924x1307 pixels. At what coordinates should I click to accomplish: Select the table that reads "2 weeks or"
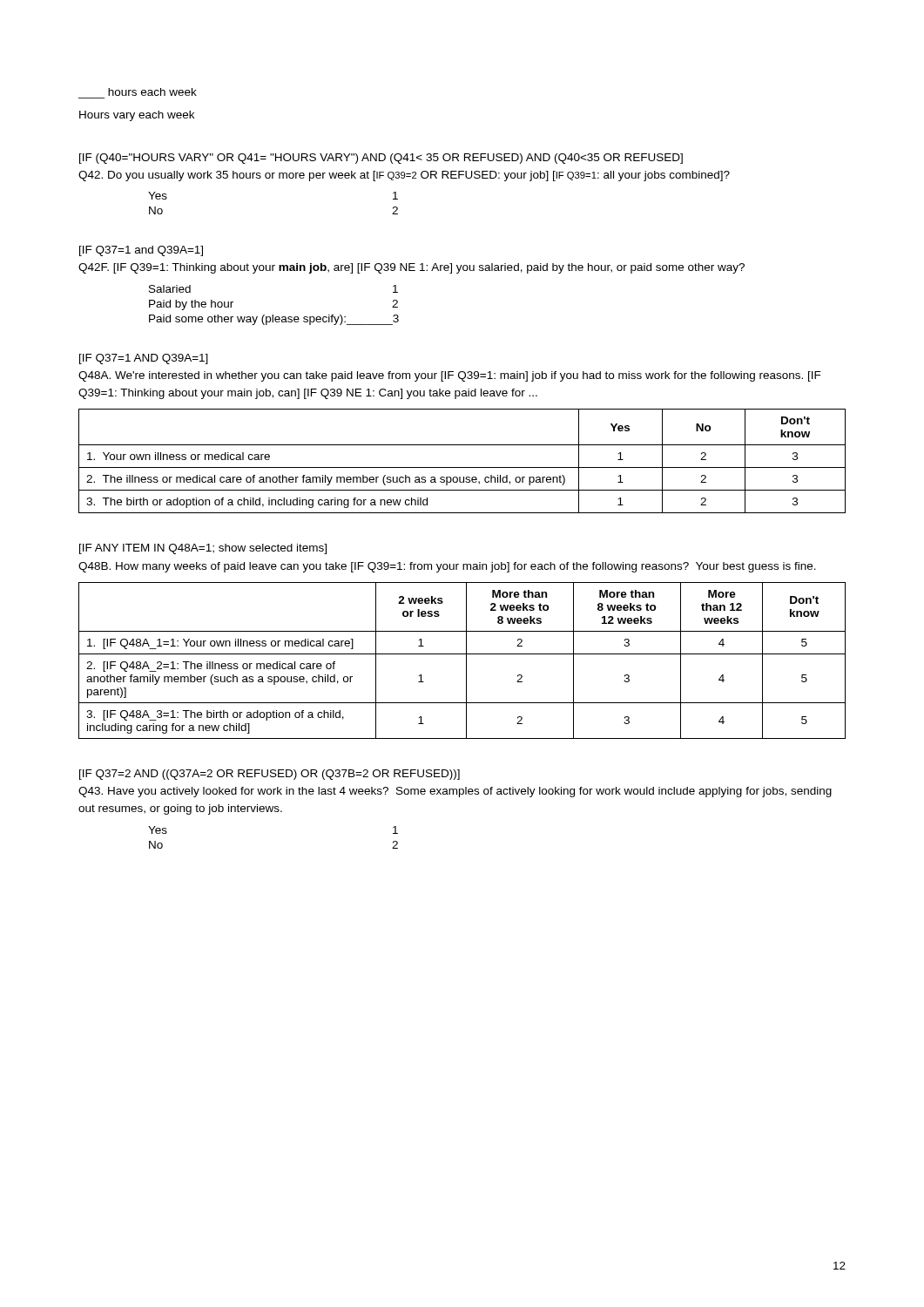tap(462, 660)
